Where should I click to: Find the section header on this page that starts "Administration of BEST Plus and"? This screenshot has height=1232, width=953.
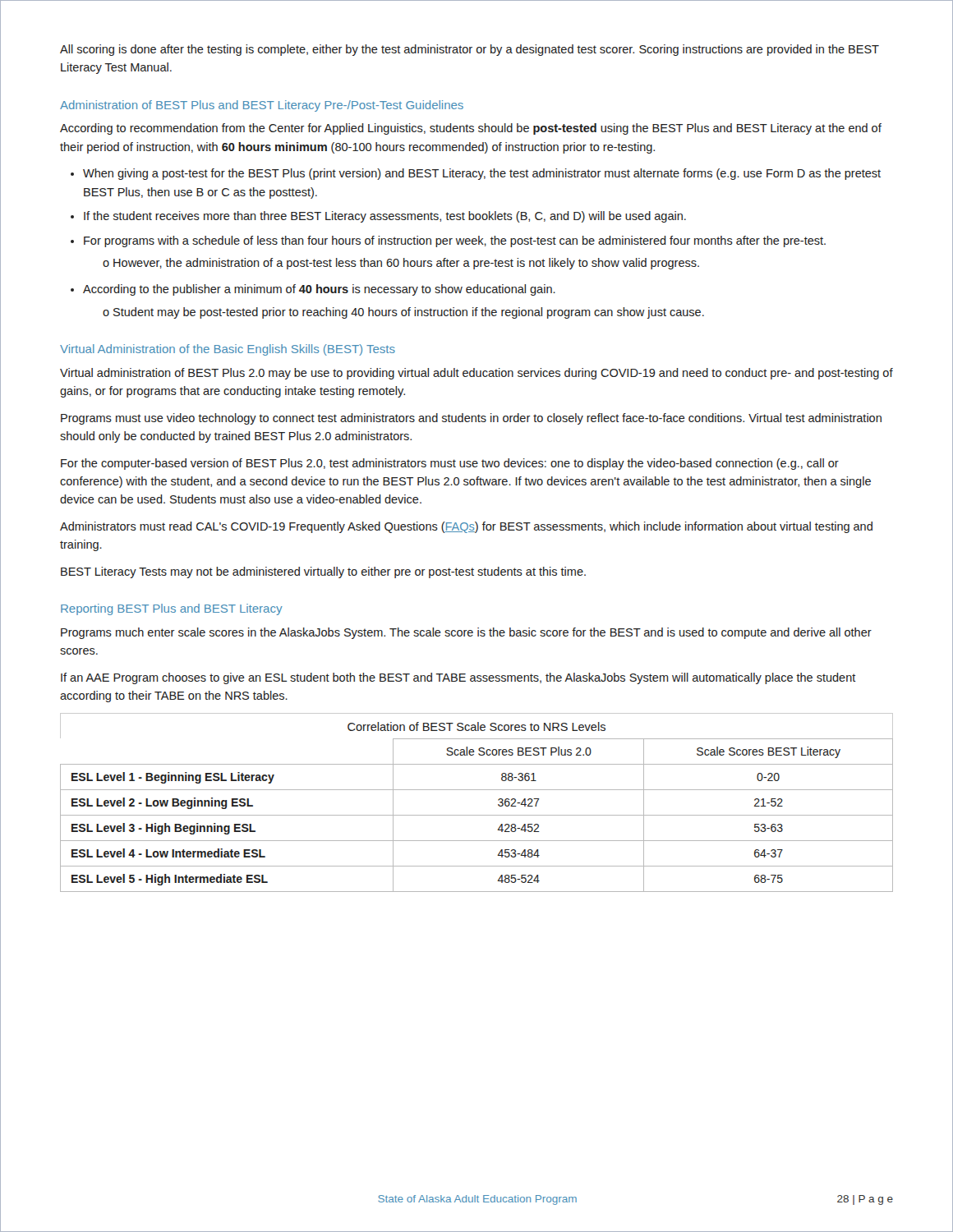(x=262, y=106)
